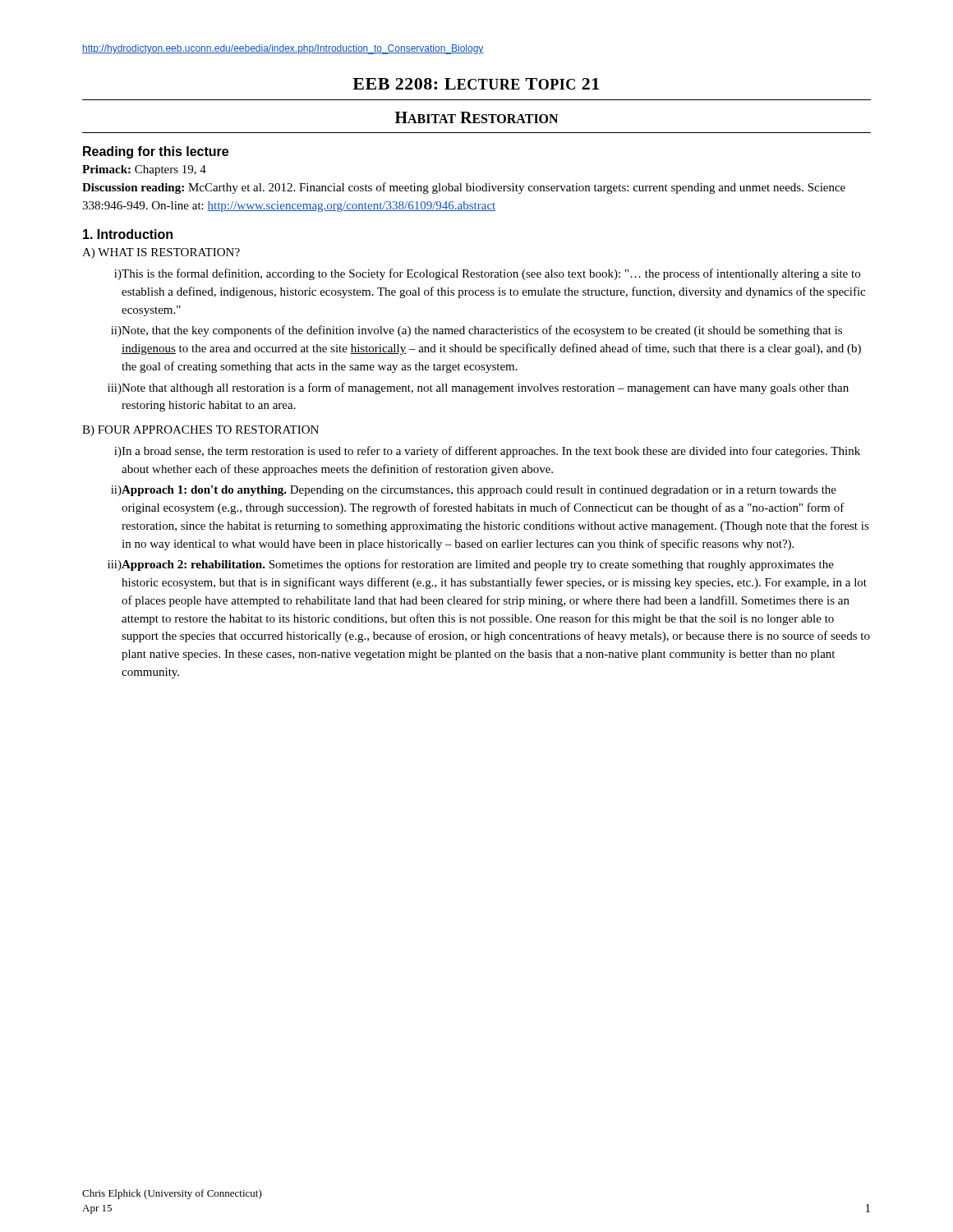Select the text that says "B) FOUR APPROACHES TO RESTORATION"
The image size is (953, 1232).
pos(201,430)
